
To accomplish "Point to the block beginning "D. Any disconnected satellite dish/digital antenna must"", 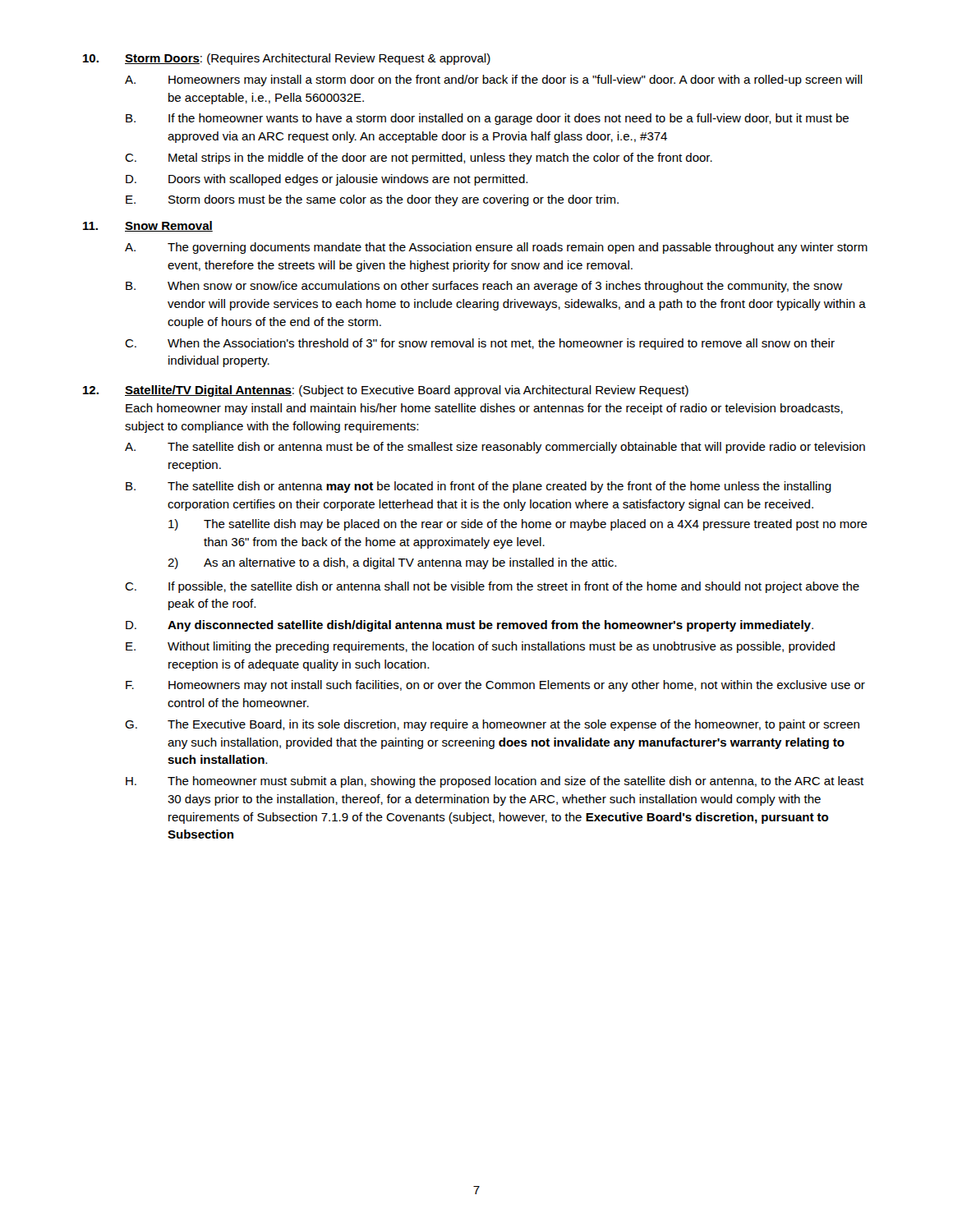I will pyautogui.click(x=498, y=625).
